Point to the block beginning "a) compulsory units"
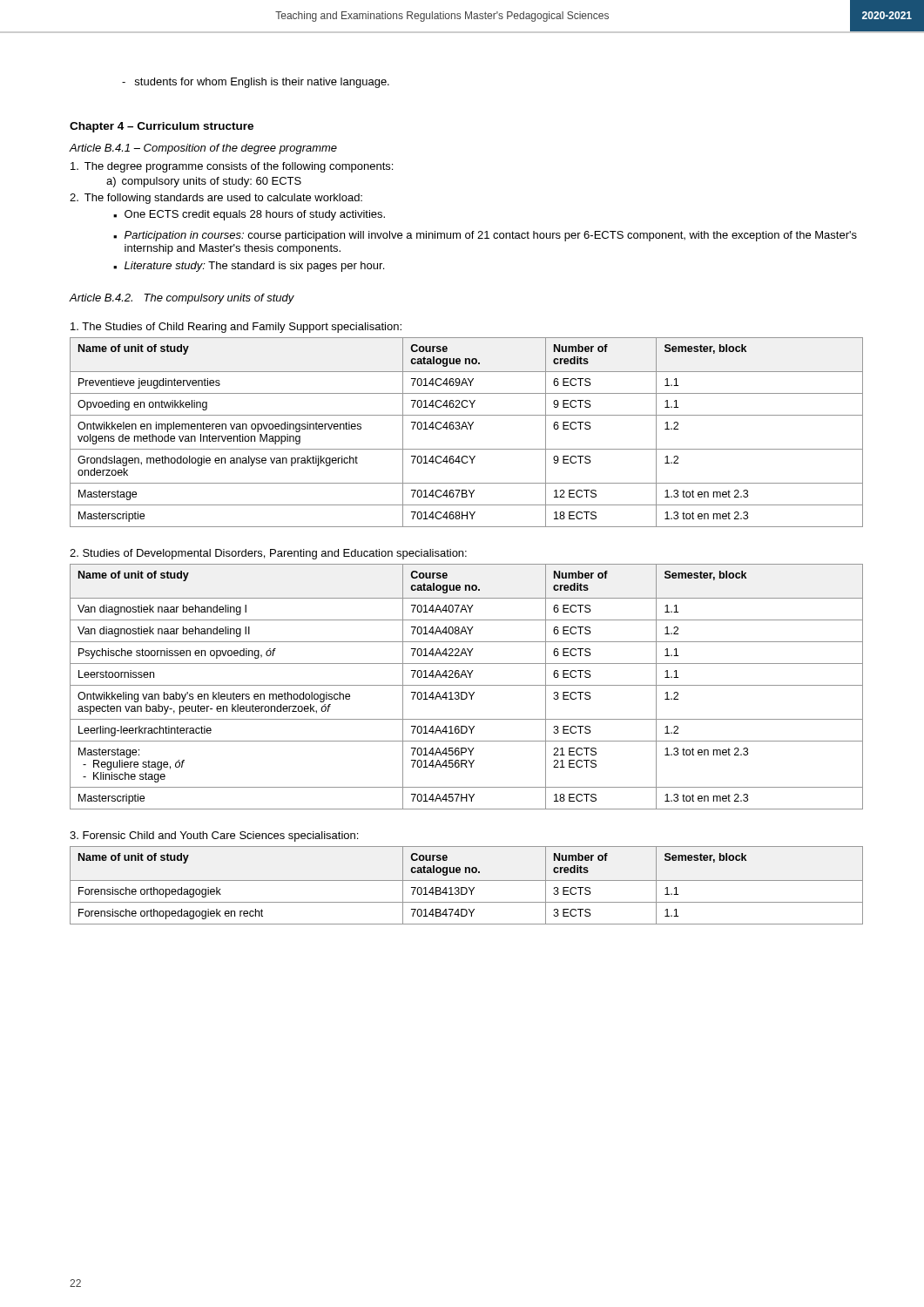The width and height of the screenshot is (924, 1307). [204, 181]
